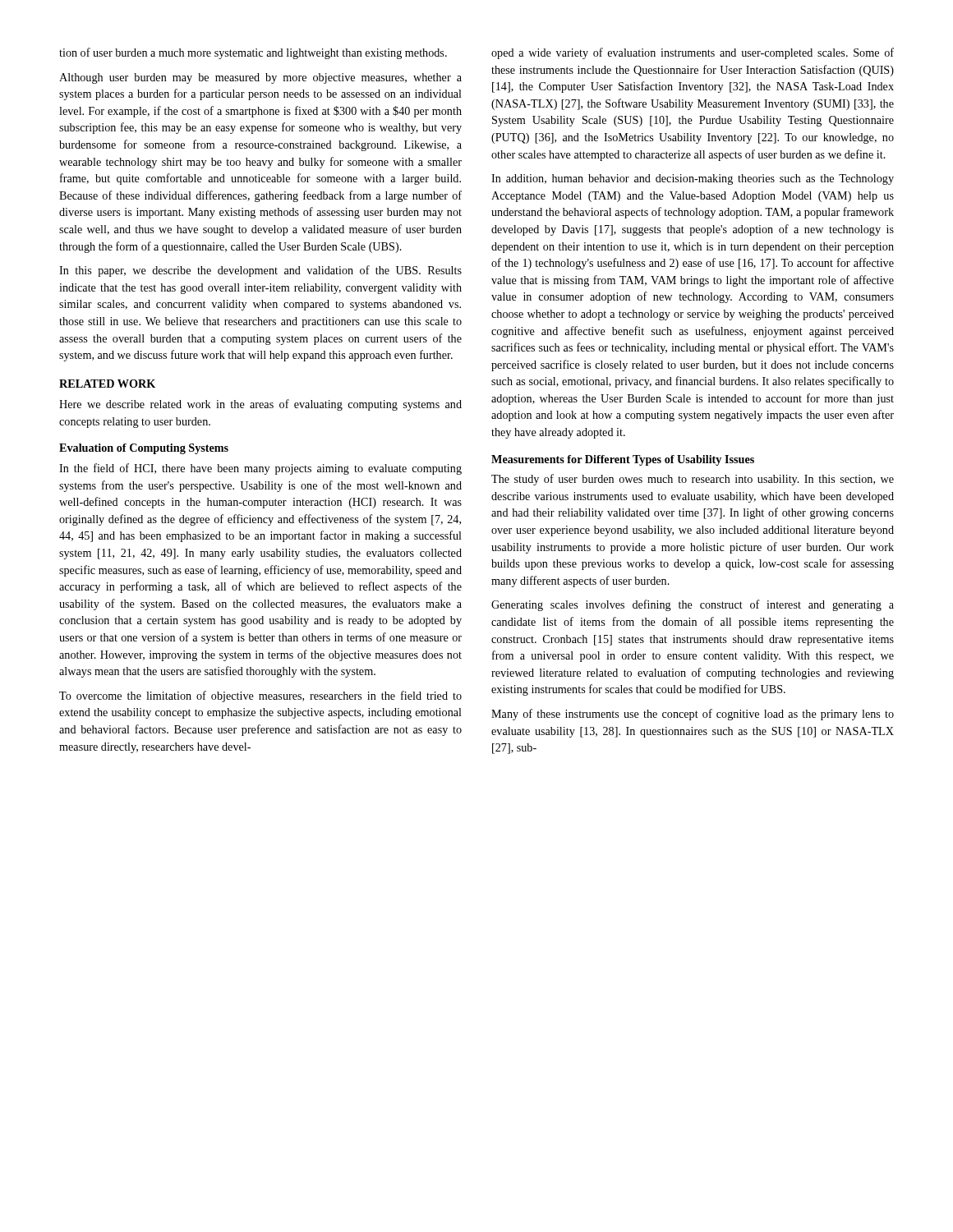
Task: Select the block starting "tion of user burden a"
Action: [x=260, y=53]
